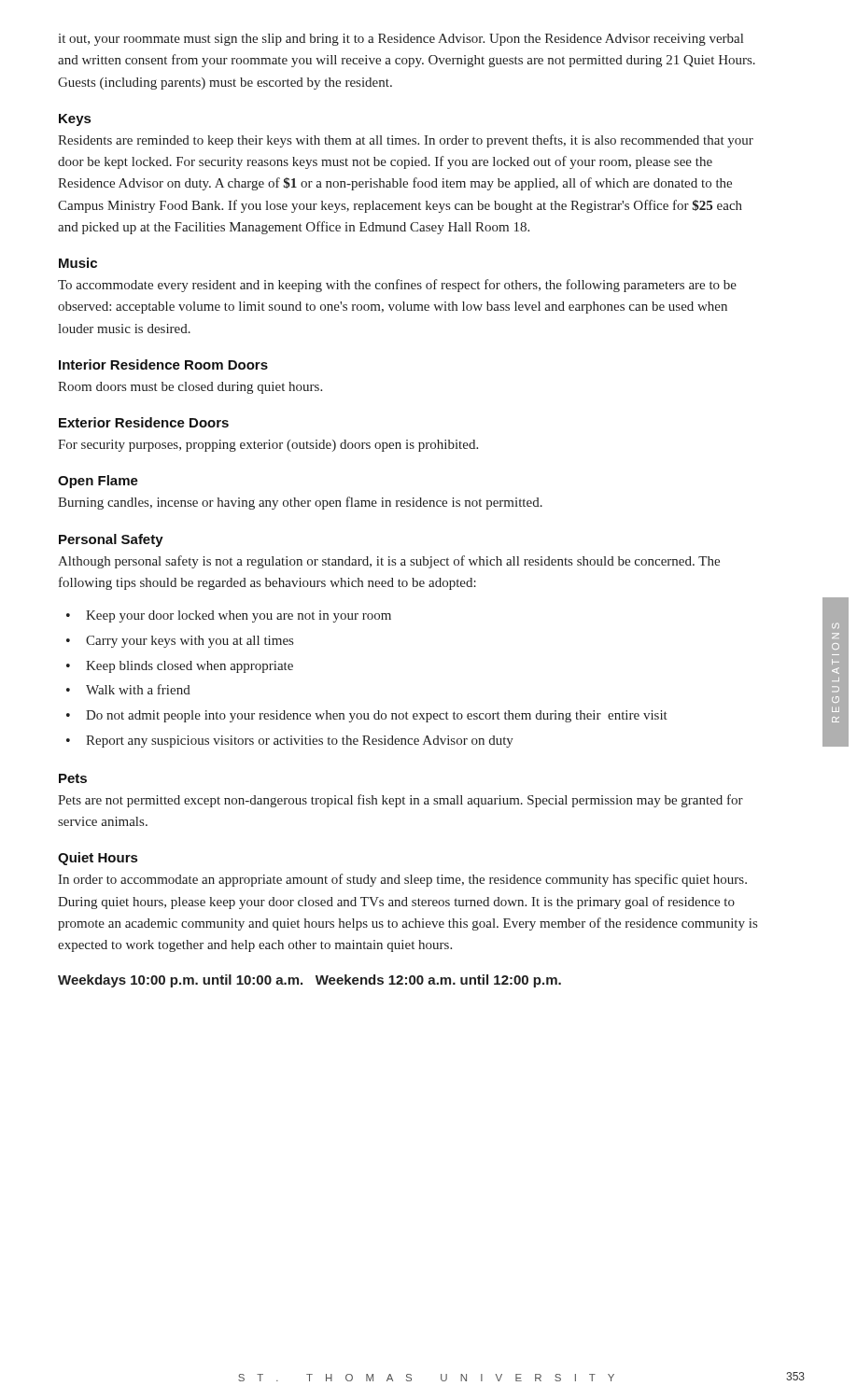This screenshot has width=857, height=1400.
Task: Find the section header that reads "Personal Safety"
Action: point(111,540)
